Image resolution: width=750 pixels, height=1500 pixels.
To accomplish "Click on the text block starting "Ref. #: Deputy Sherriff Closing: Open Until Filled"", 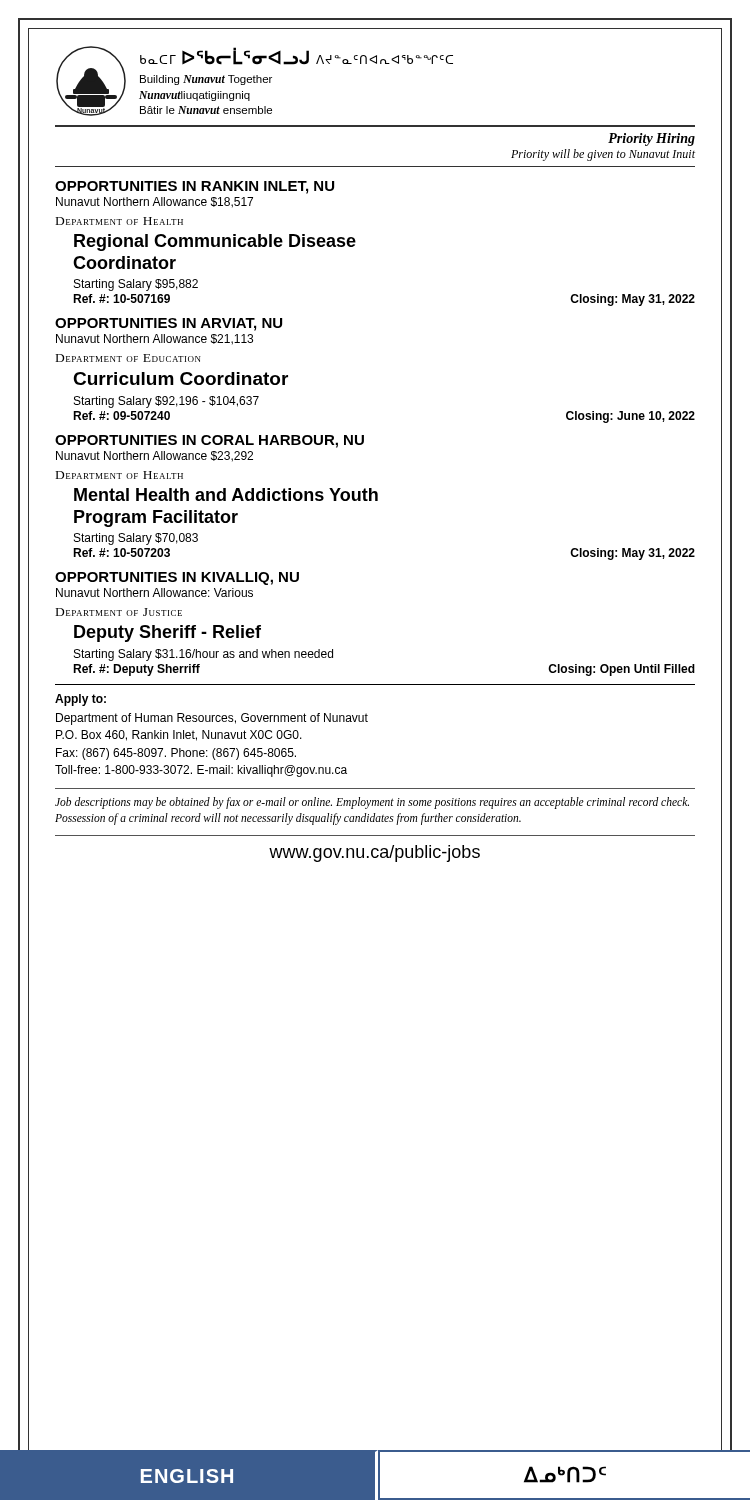I will coord(130,670).
